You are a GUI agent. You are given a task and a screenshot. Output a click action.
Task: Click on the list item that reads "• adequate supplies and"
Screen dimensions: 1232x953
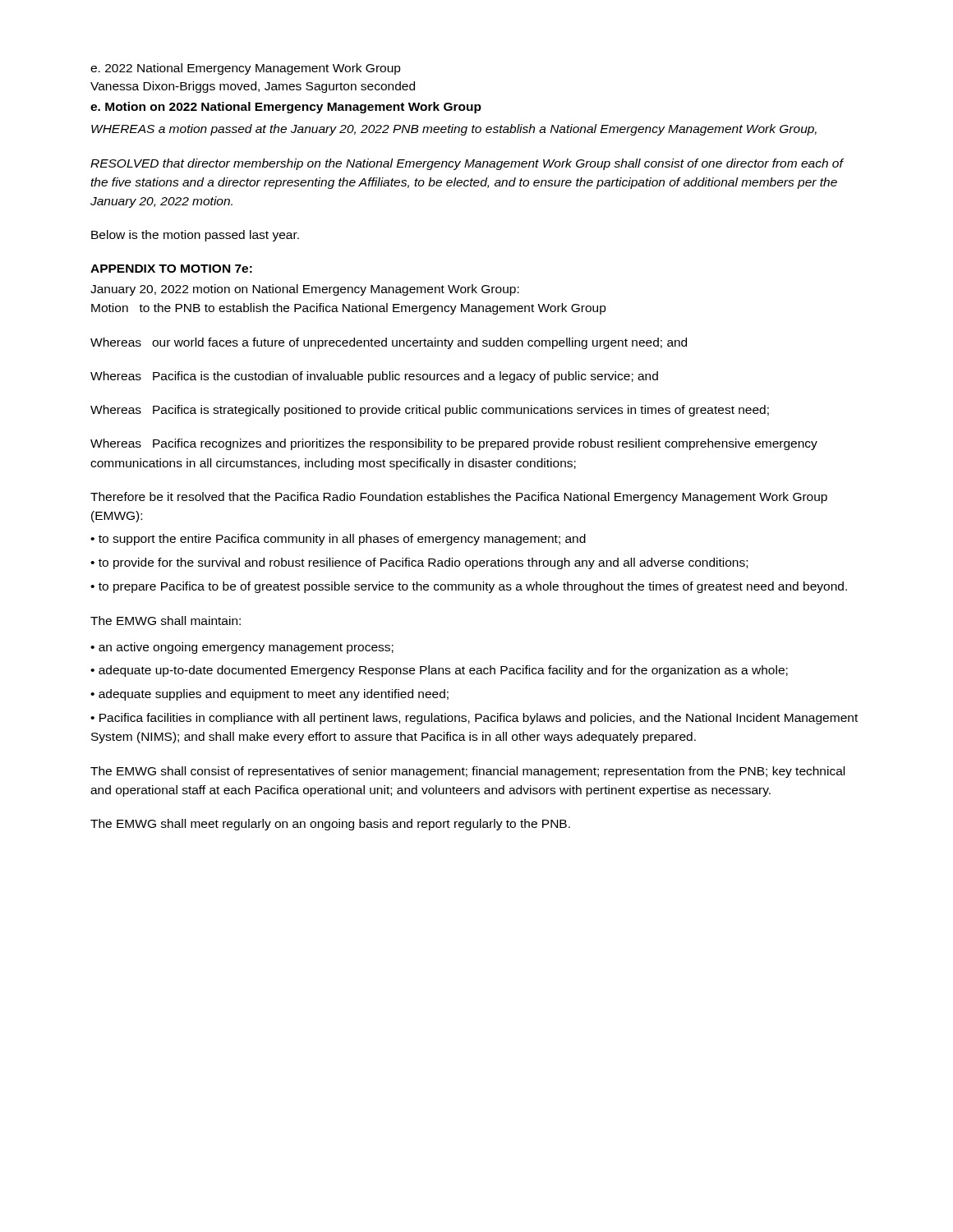click(x=270, y=693)
